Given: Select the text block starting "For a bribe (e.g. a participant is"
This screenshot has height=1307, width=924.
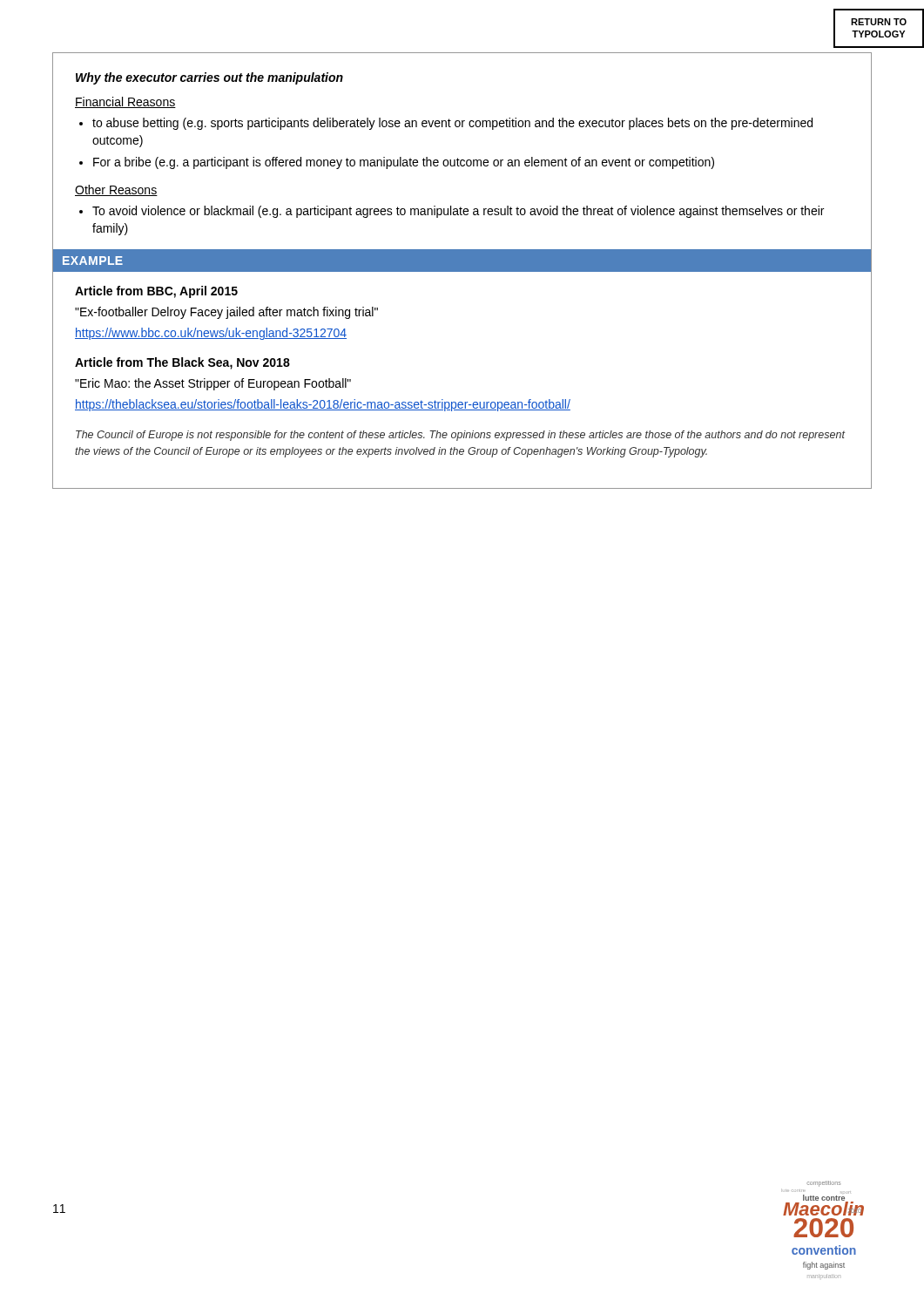Looking at the screenshot, I should (462, 162).
